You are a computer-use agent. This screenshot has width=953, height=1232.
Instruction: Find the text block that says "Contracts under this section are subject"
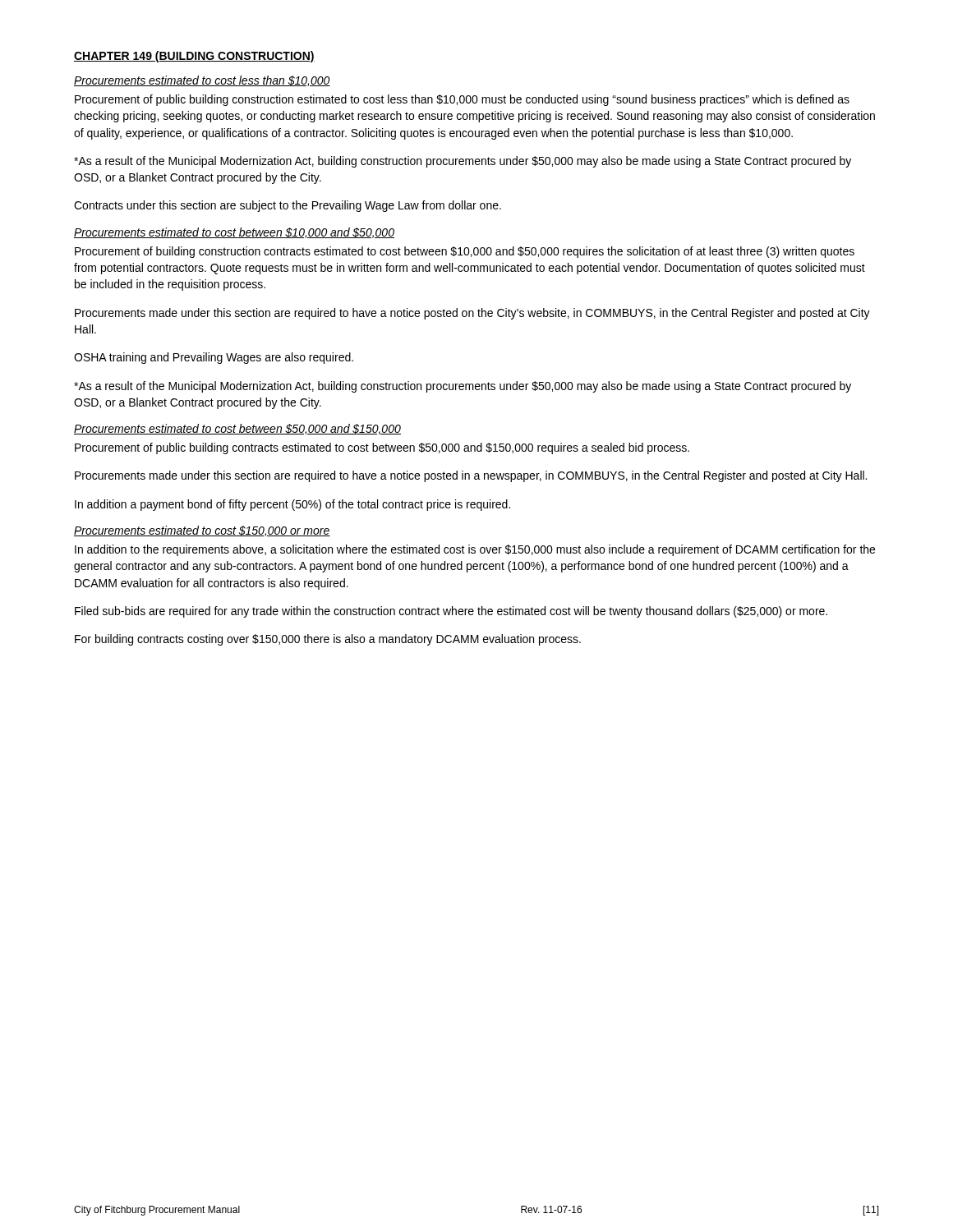tap(476, 206)
